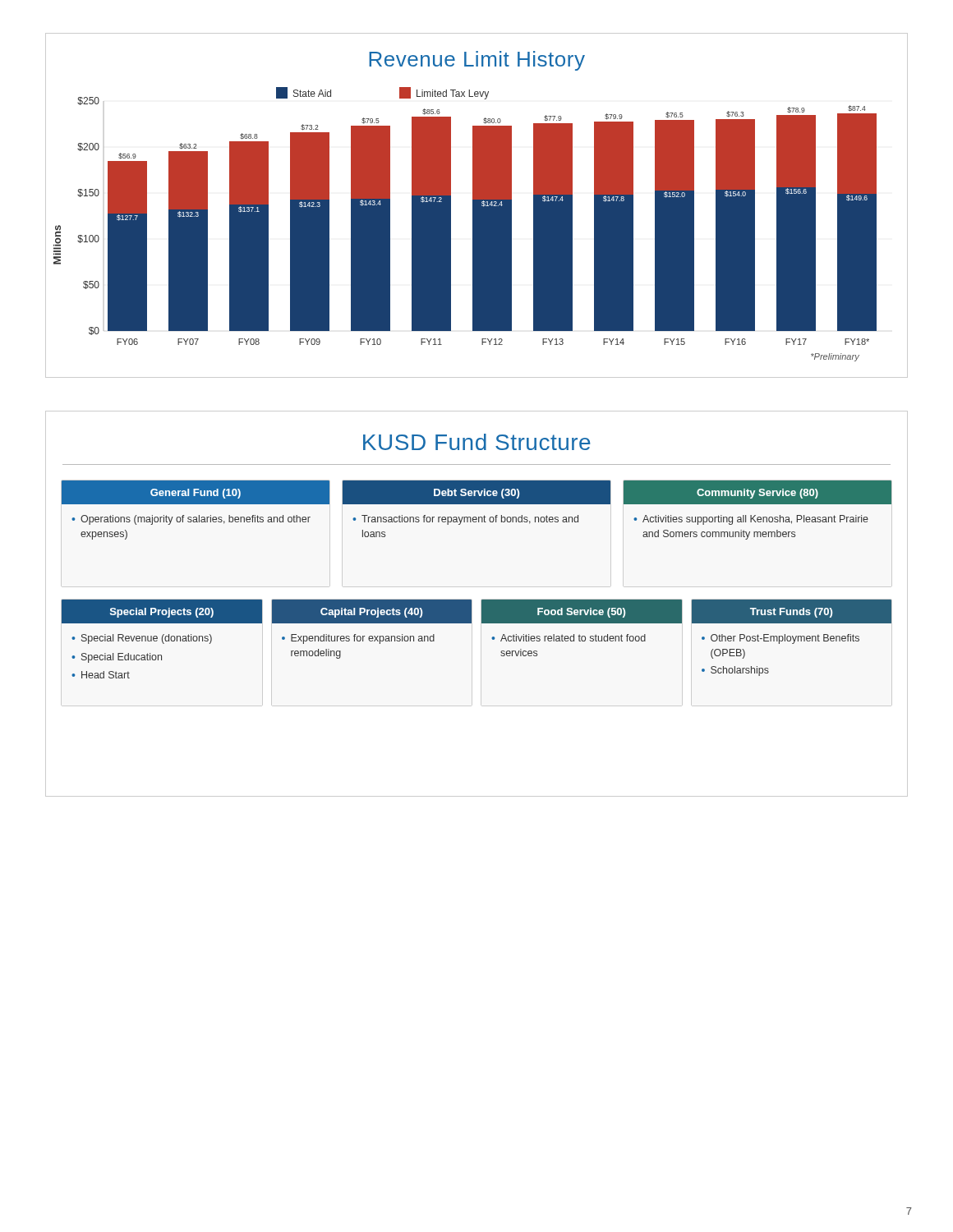
Task: Click on the text block starting "General Fund (10) Operations (majority"
Action: pyautogui.click(x=196, y=533)
